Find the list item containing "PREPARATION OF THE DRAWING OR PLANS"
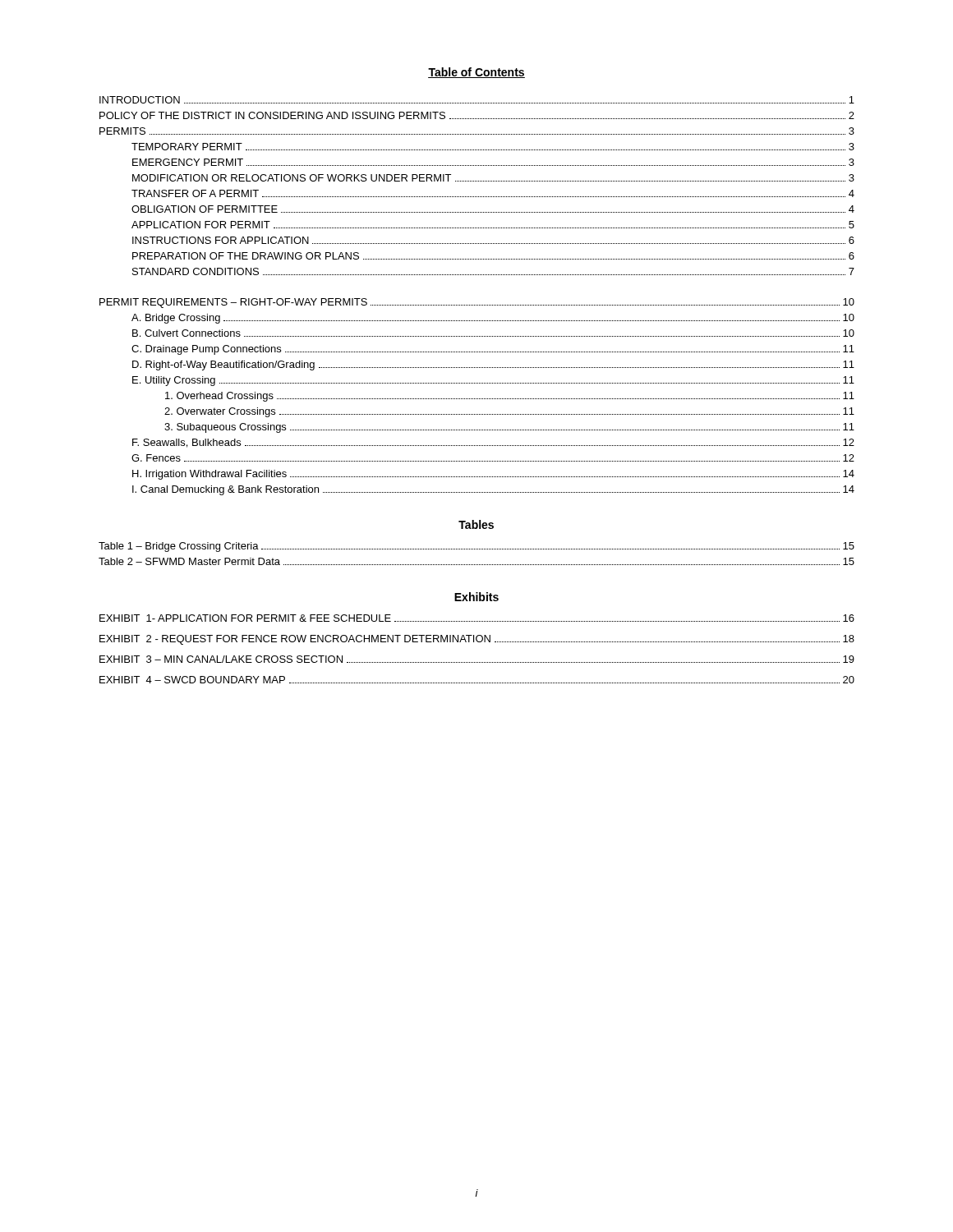This screenshot has width=953, height=1232. click(493, 256)
